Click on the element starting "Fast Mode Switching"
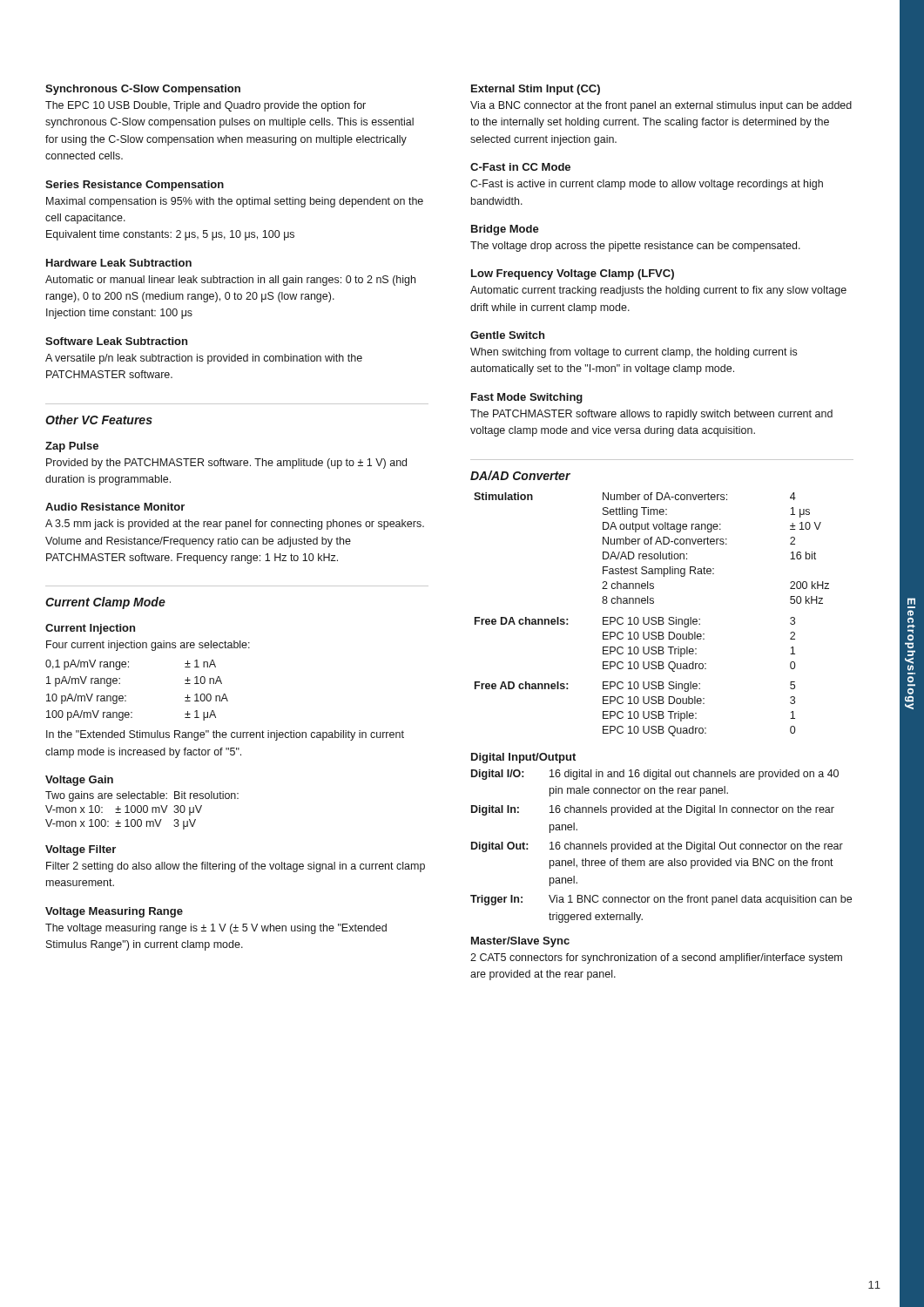 pos(527,397)
